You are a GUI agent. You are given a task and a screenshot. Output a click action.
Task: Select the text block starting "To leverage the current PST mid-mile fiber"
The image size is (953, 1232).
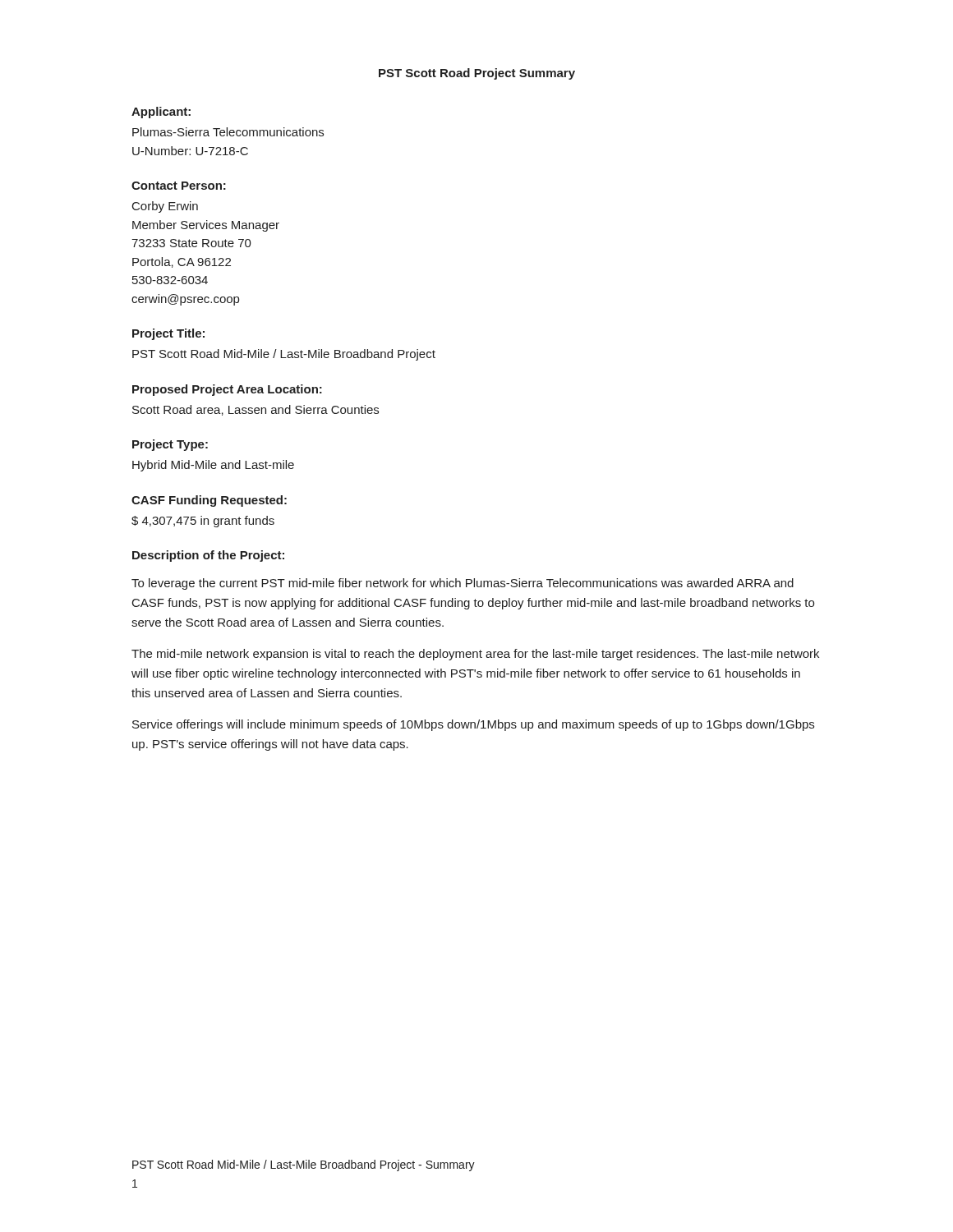(x=473, y=602)
